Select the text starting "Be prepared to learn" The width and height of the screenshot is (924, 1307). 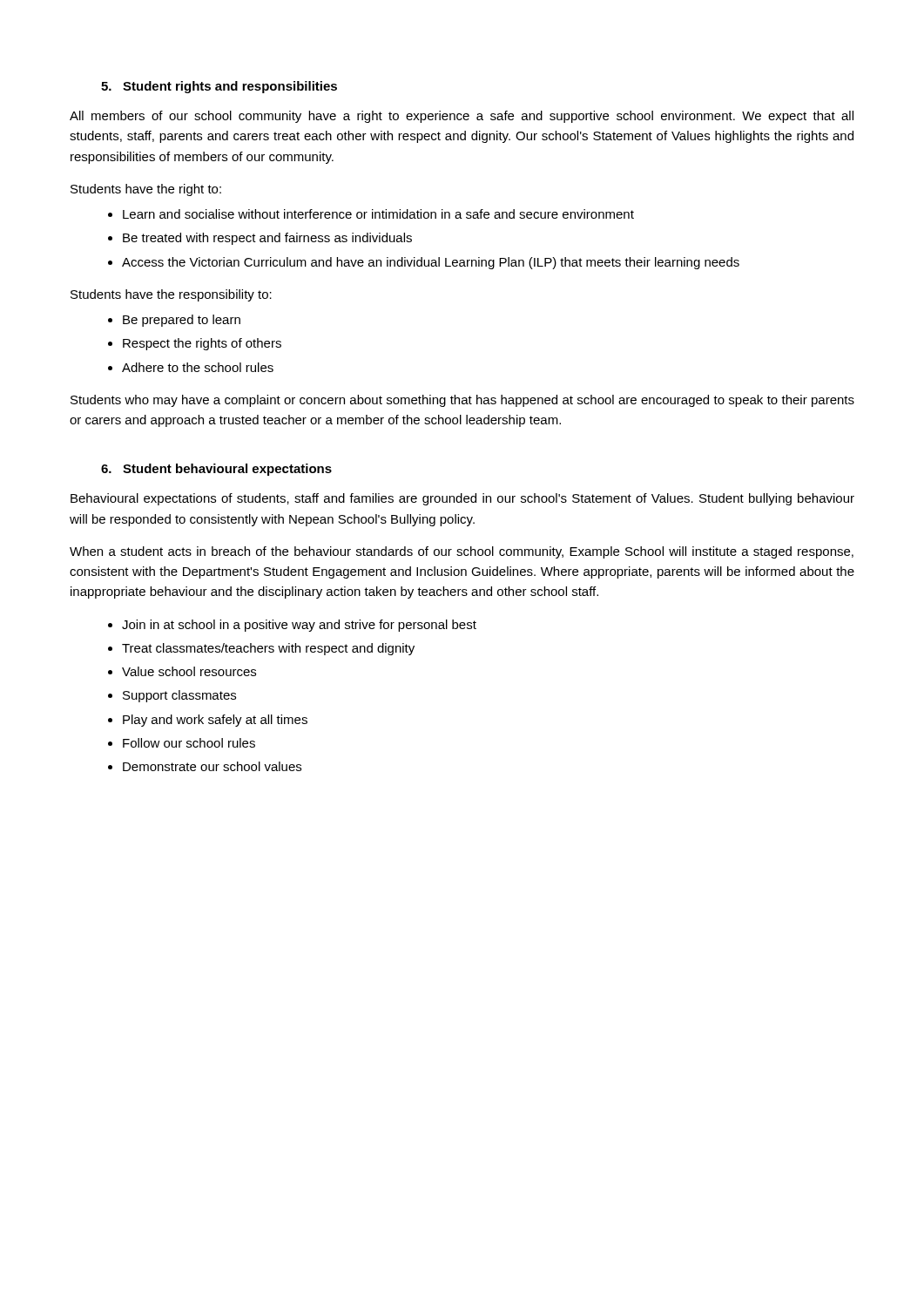click(182, 319)
